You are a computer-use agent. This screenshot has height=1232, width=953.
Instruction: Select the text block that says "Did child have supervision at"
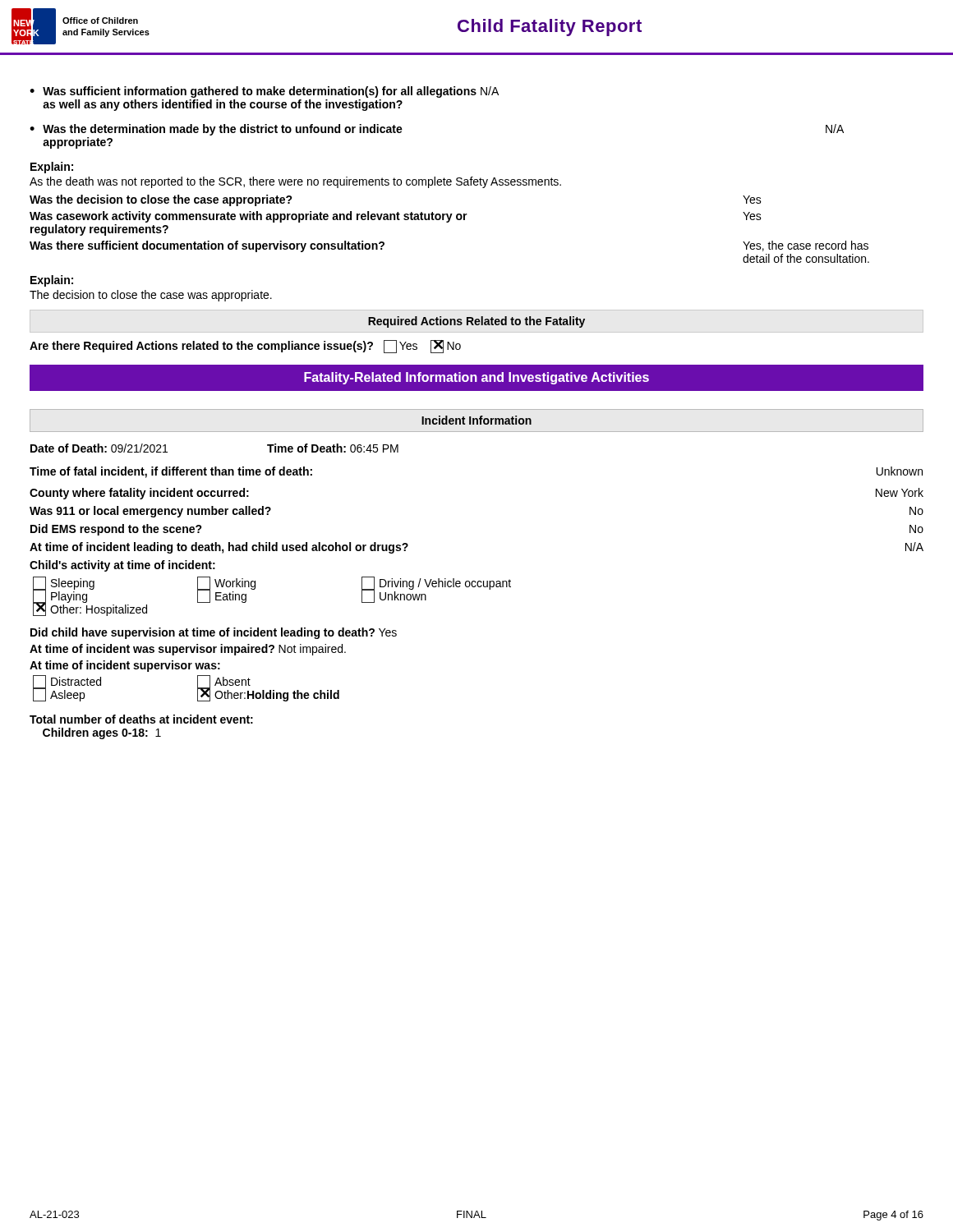point(213,633)
